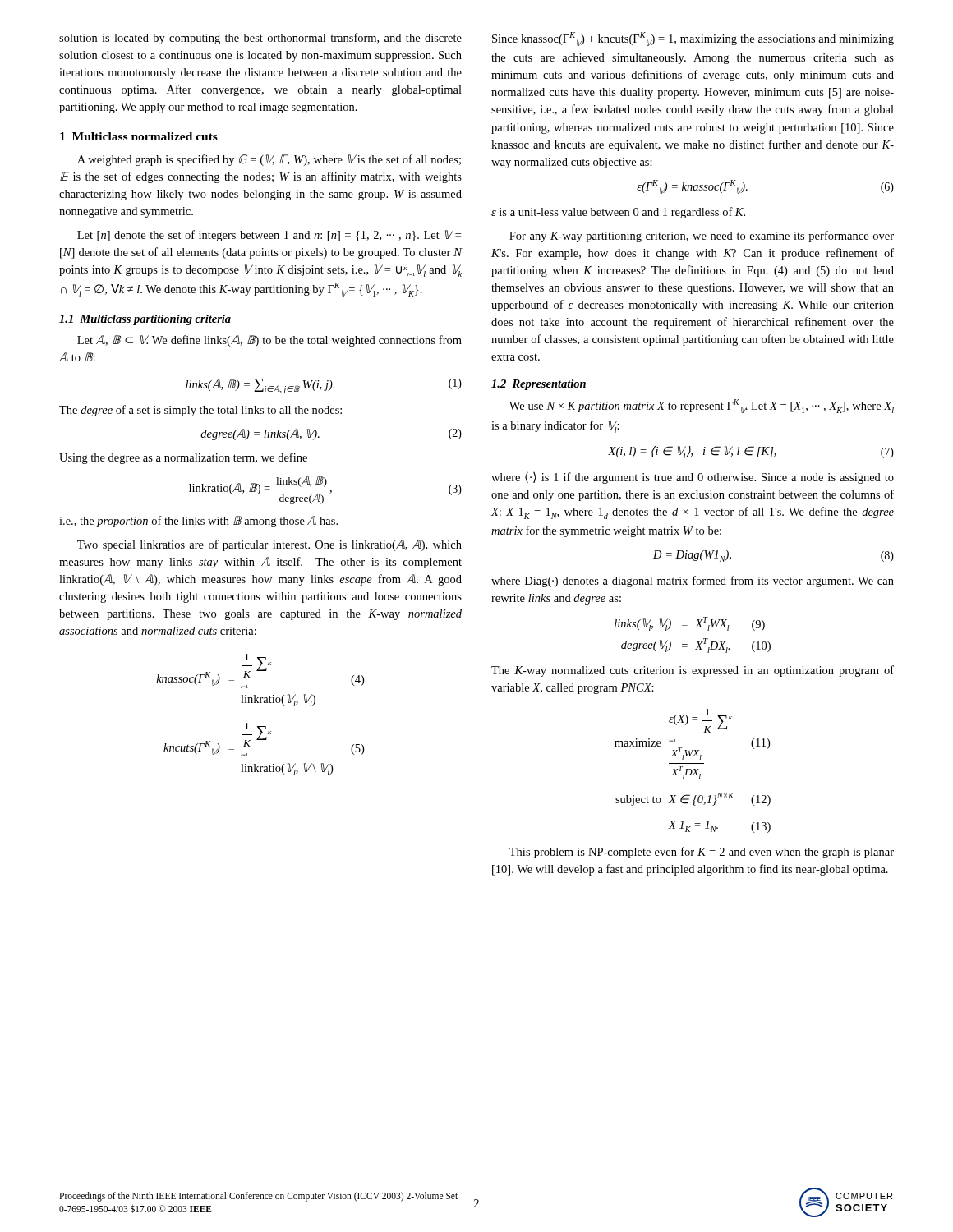Point to the passage starting "linkratio(𝔸, 𝔹) = links(𝔸, 𝔹)degree(𝔸), (3)"
This screenshot has height=1232, width=953.
coord(260,490)
